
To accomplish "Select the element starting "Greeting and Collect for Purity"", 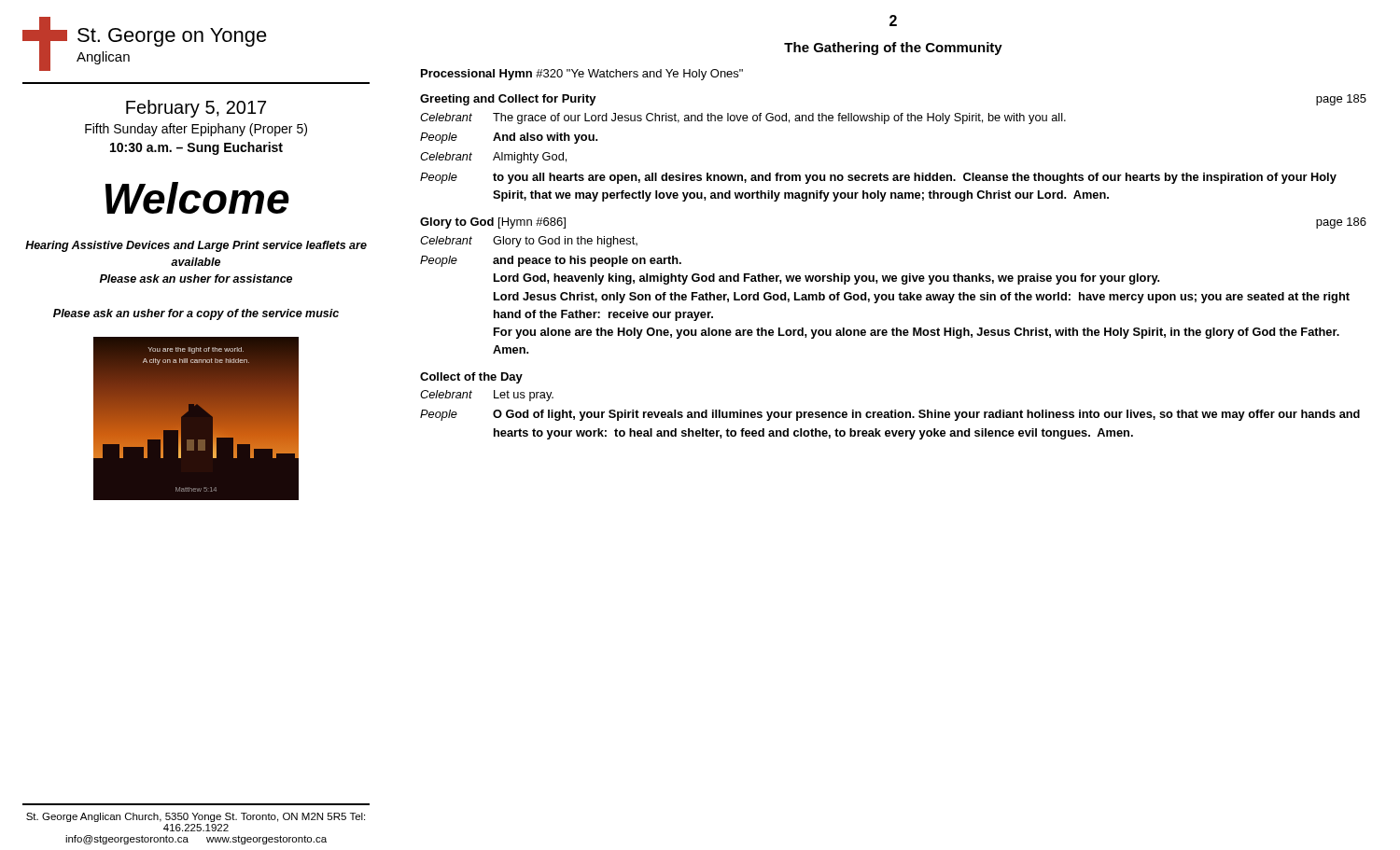I will click(506, 100).
